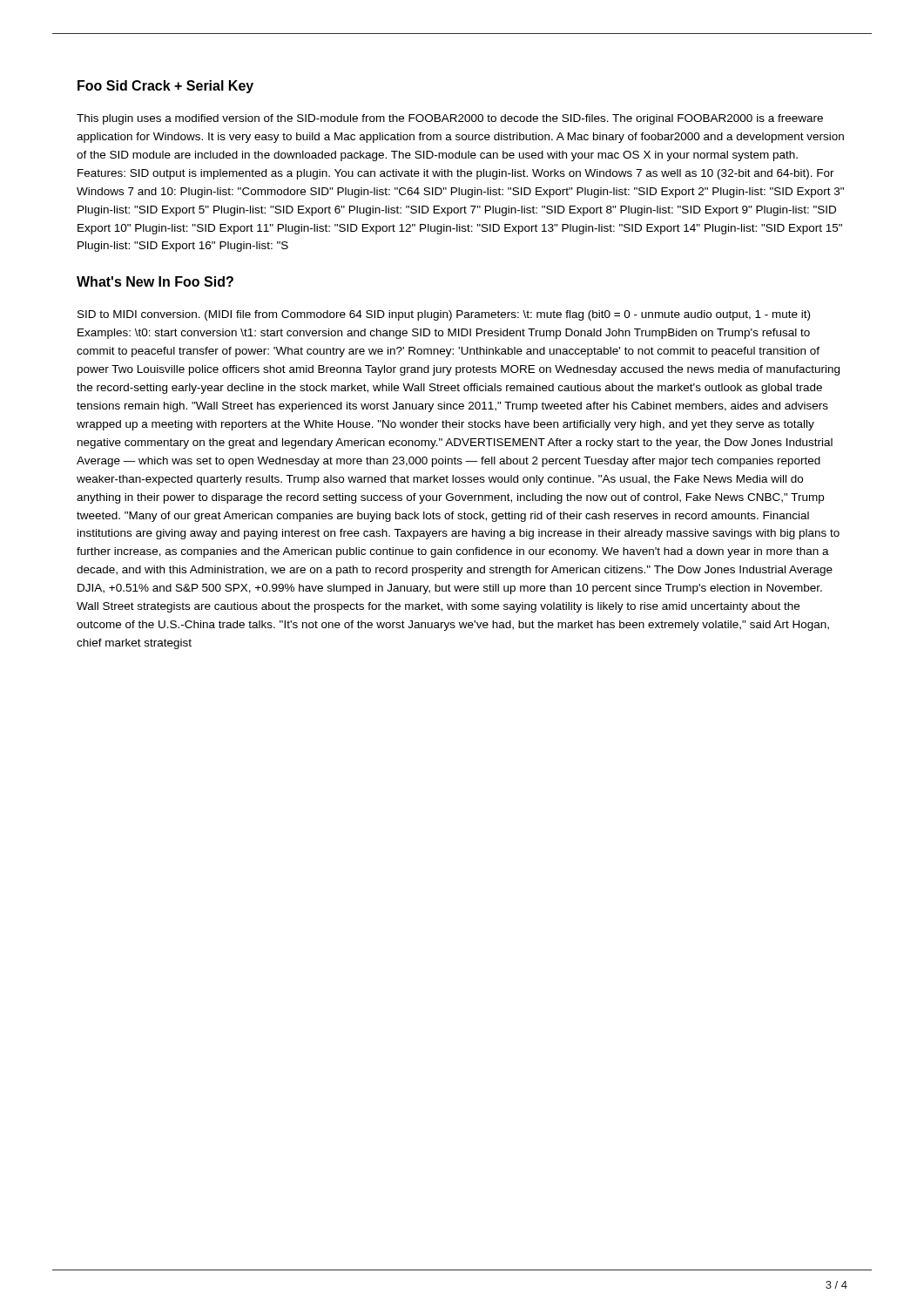
Task: Select the region starting "Foo Sid Crack +"
Action: coord(165,86)
